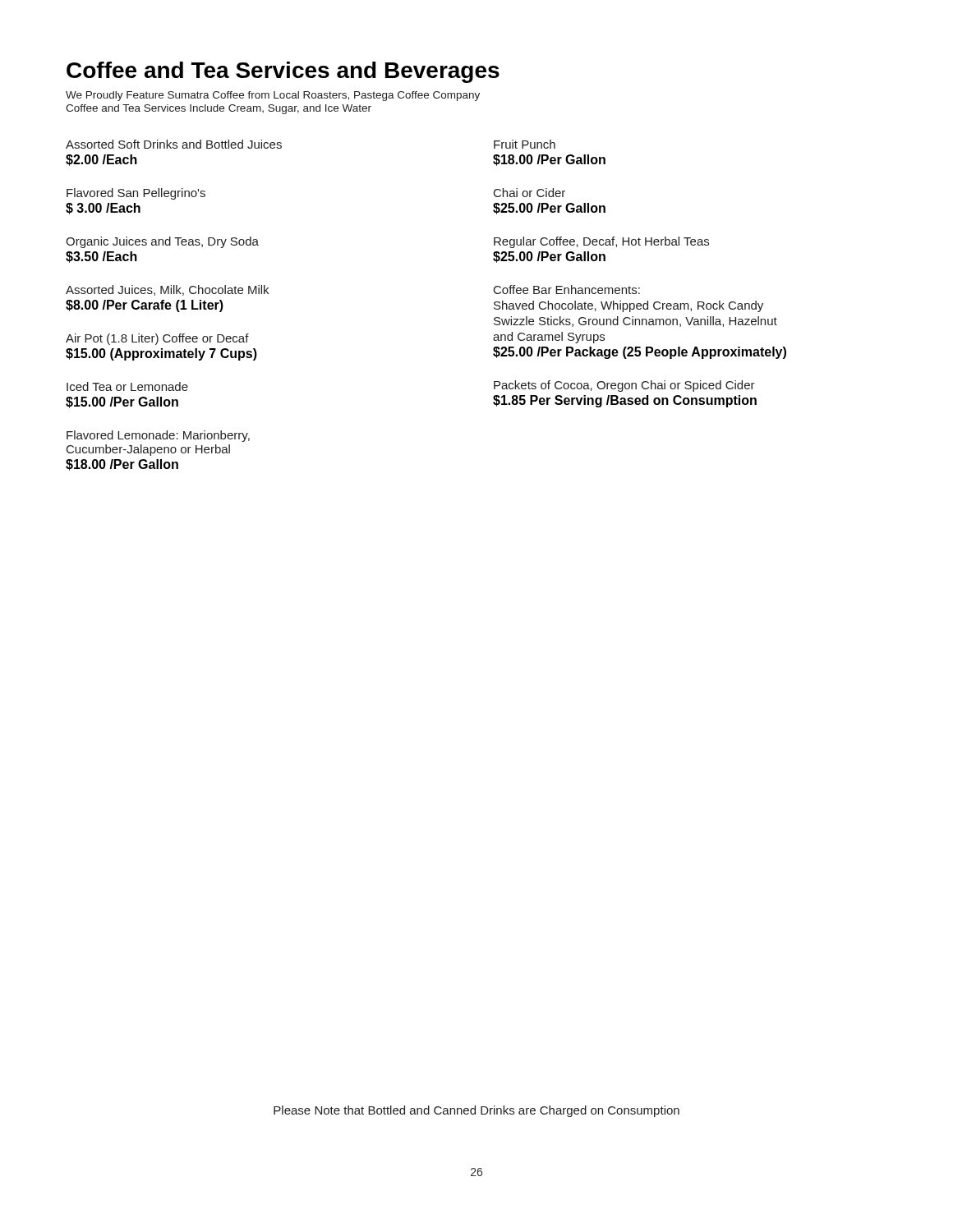
Task: Locate the region starting "Assorted Soft Drinks"
Action: [x=263, y=152]
